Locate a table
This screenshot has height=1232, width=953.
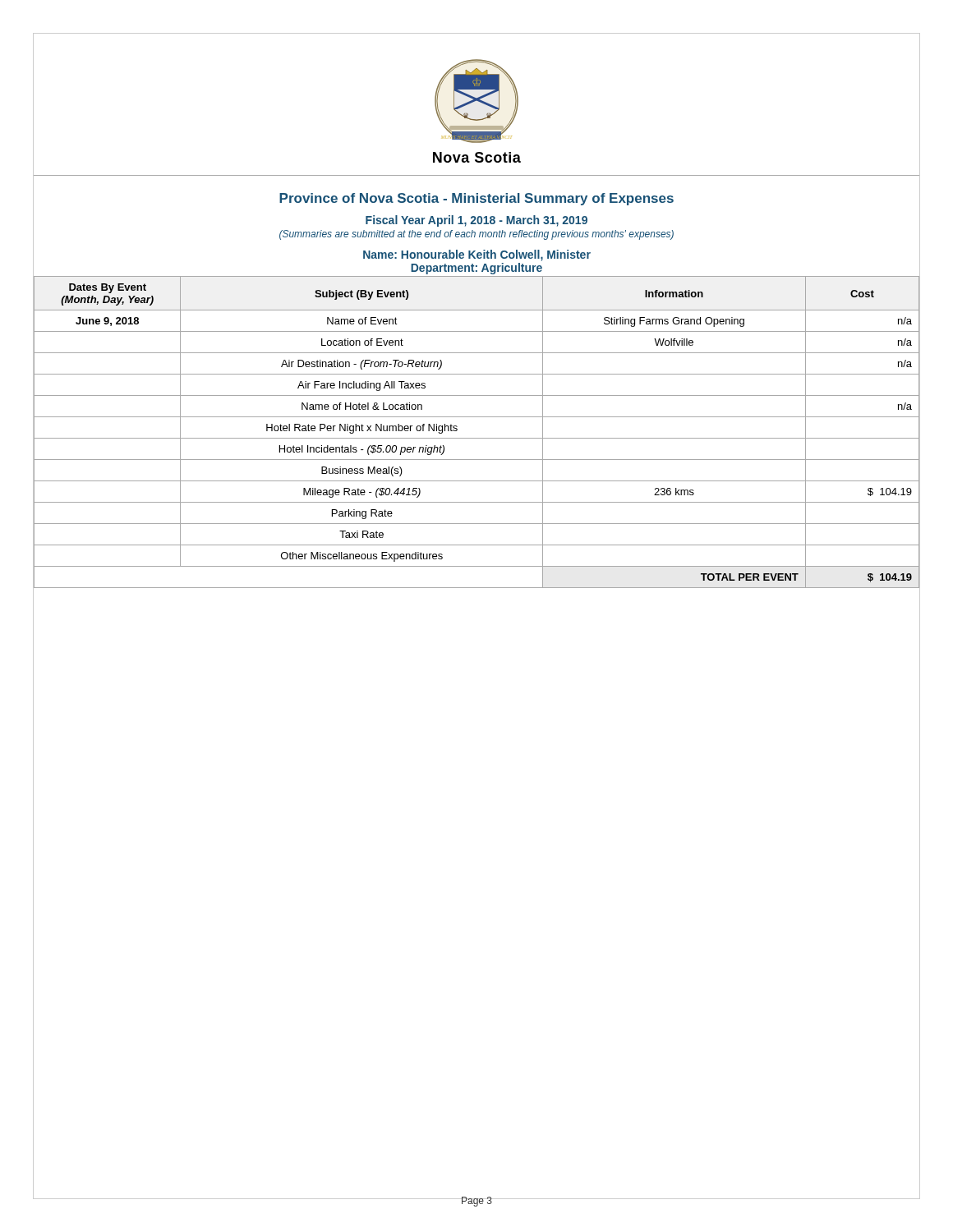pyautogui.click(x=476, y=432)
